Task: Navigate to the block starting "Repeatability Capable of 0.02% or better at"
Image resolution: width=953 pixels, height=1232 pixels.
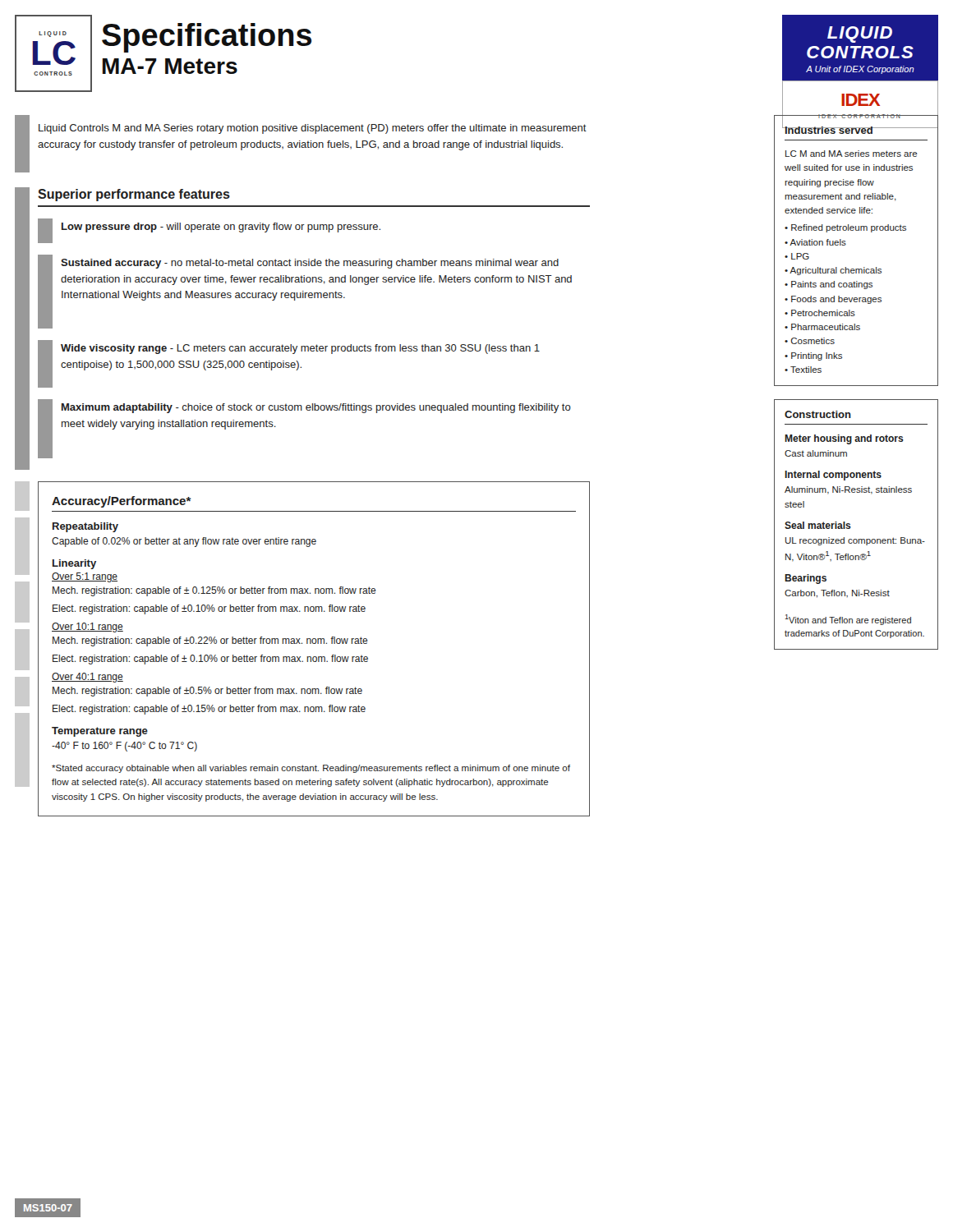Action: pyautogui.click(x=314, y=637)
